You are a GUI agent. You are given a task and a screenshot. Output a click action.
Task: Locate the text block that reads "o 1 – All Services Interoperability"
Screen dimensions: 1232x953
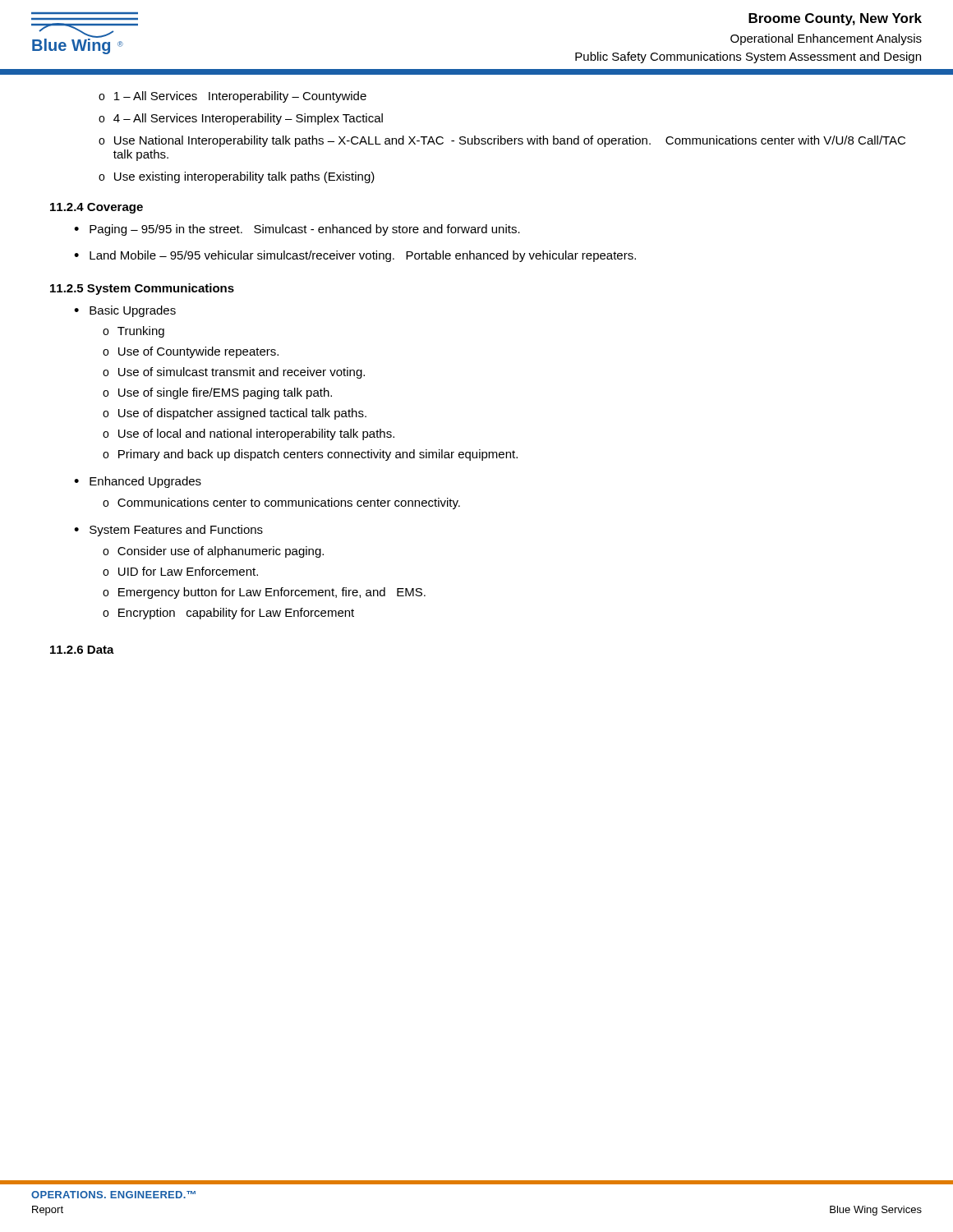(232, 97)
